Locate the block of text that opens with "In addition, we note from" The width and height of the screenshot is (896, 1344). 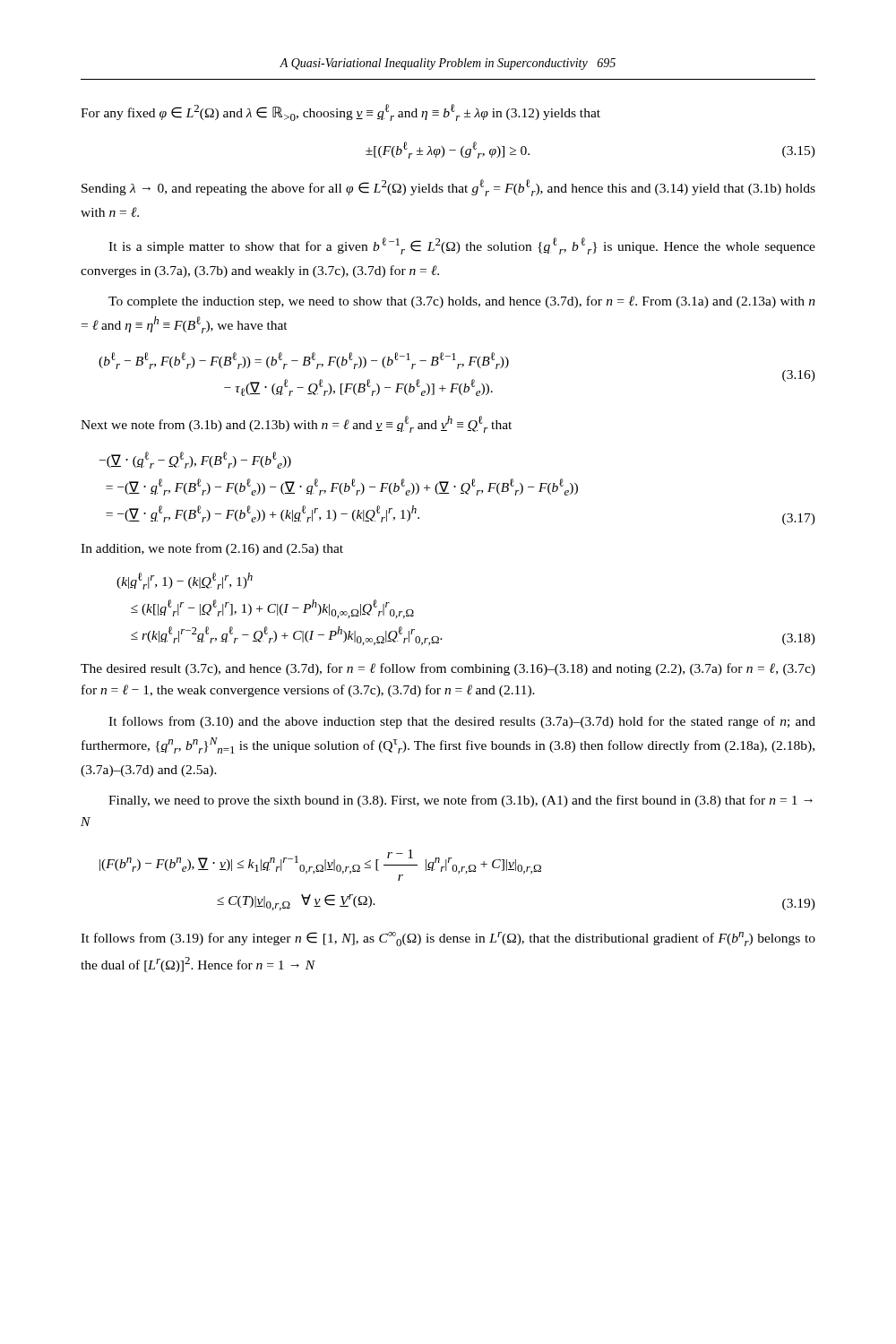(x=212, y=548)
